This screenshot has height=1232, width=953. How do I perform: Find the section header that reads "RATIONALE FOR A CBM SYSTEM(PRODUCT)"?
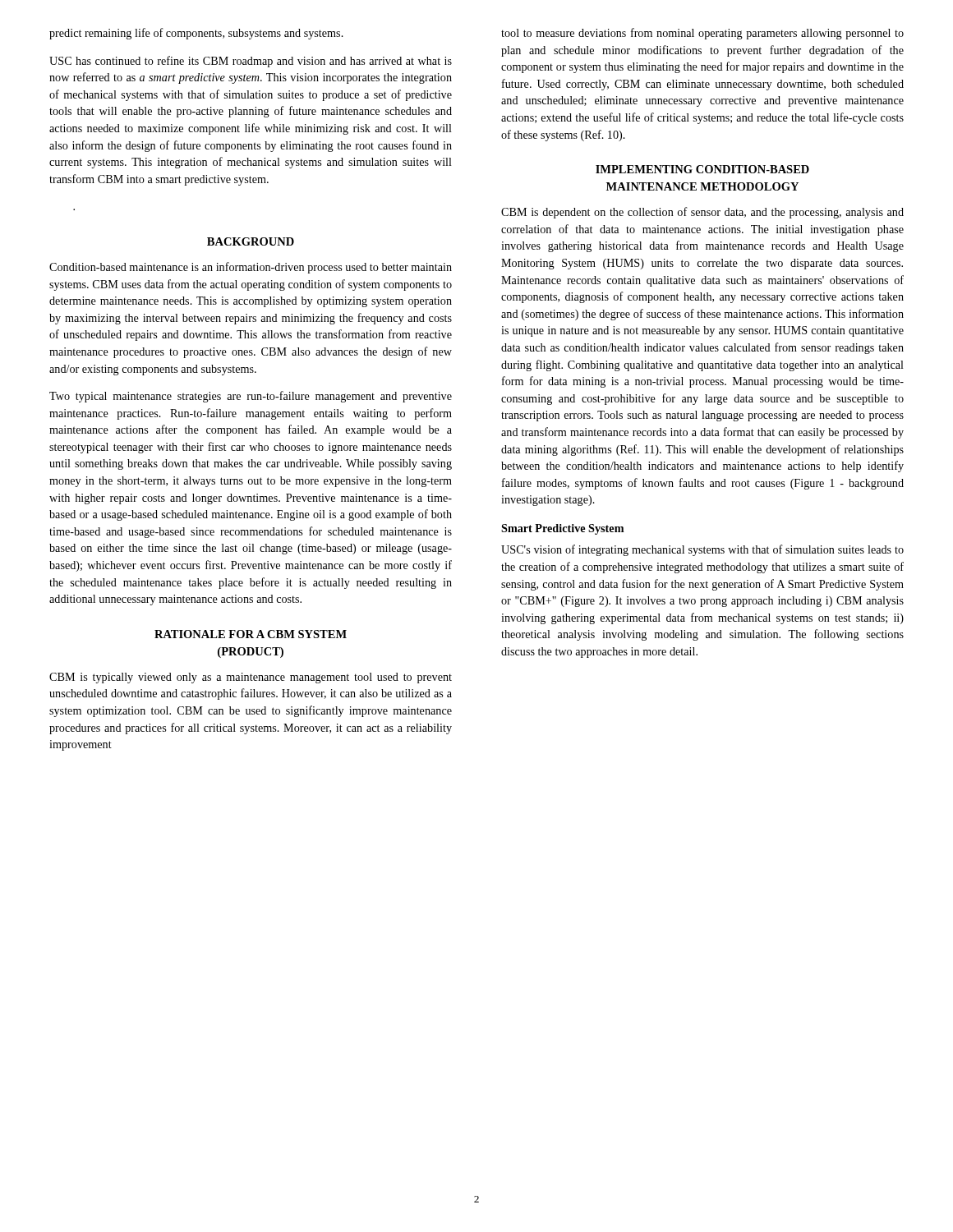[251, 643]
